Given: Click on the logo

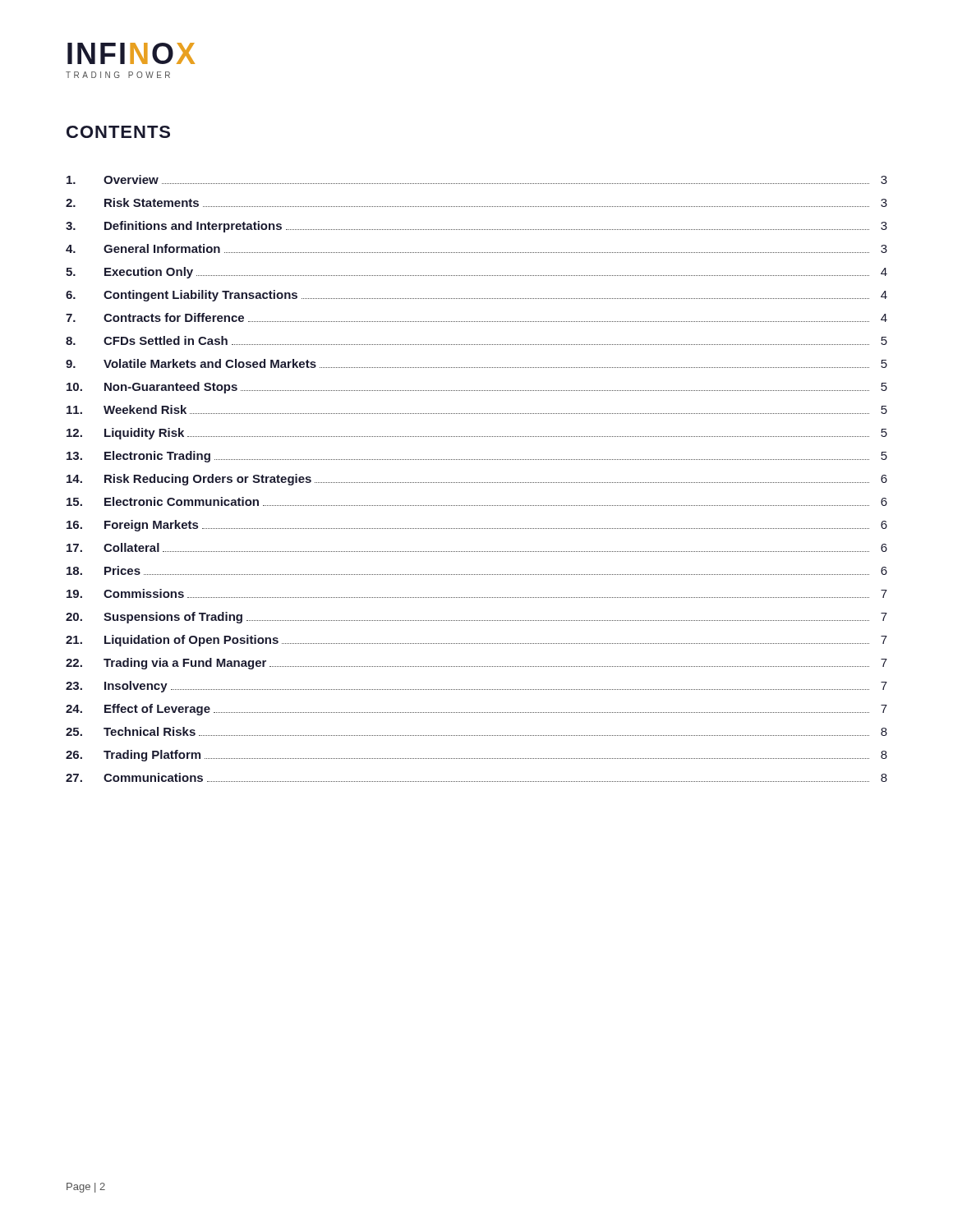Looking at the screenshot, I should click(x=131, y=60).
